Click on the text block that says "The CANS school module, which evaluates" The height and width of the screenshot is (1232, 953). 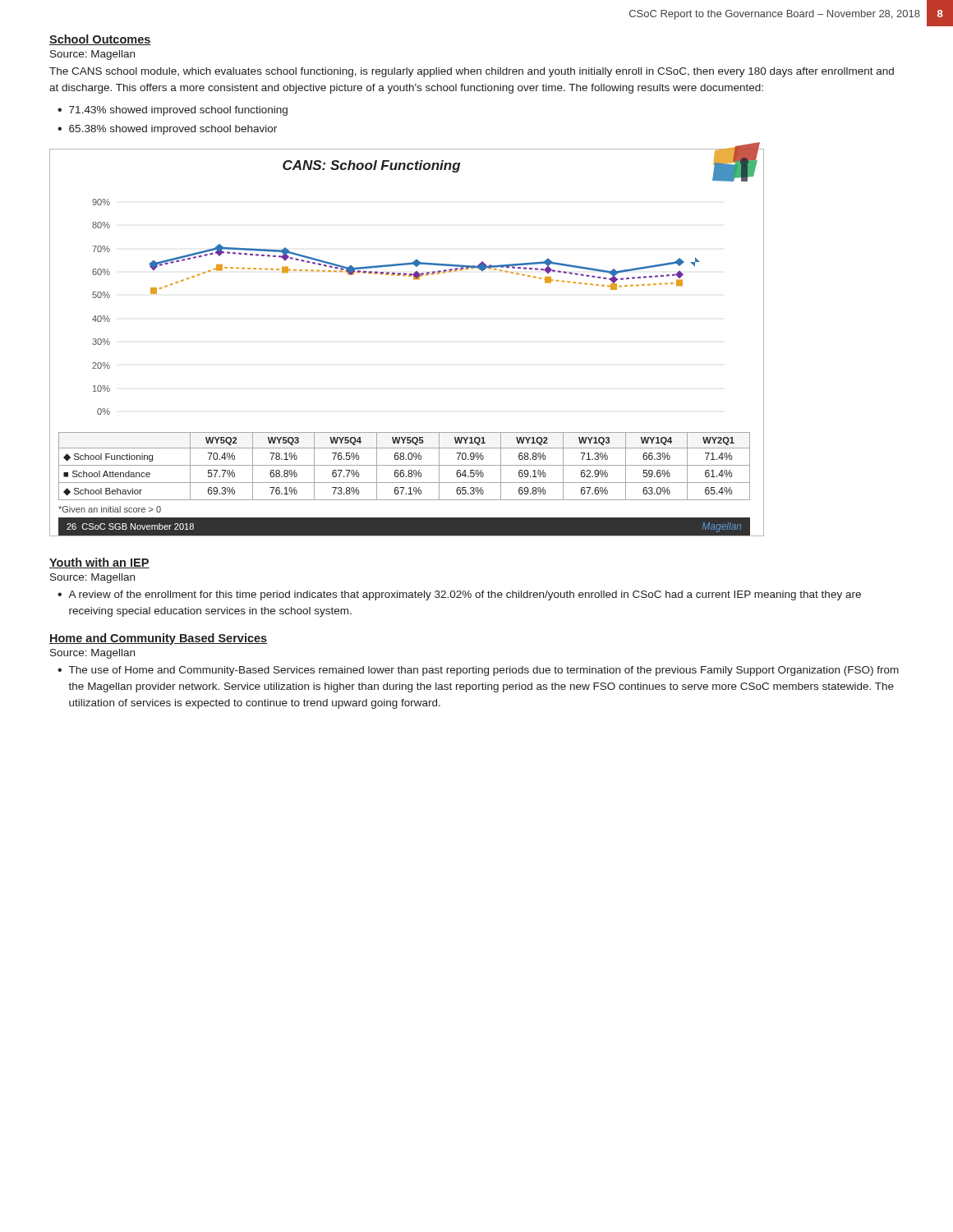pyautogui.click(x=472, y=79)
